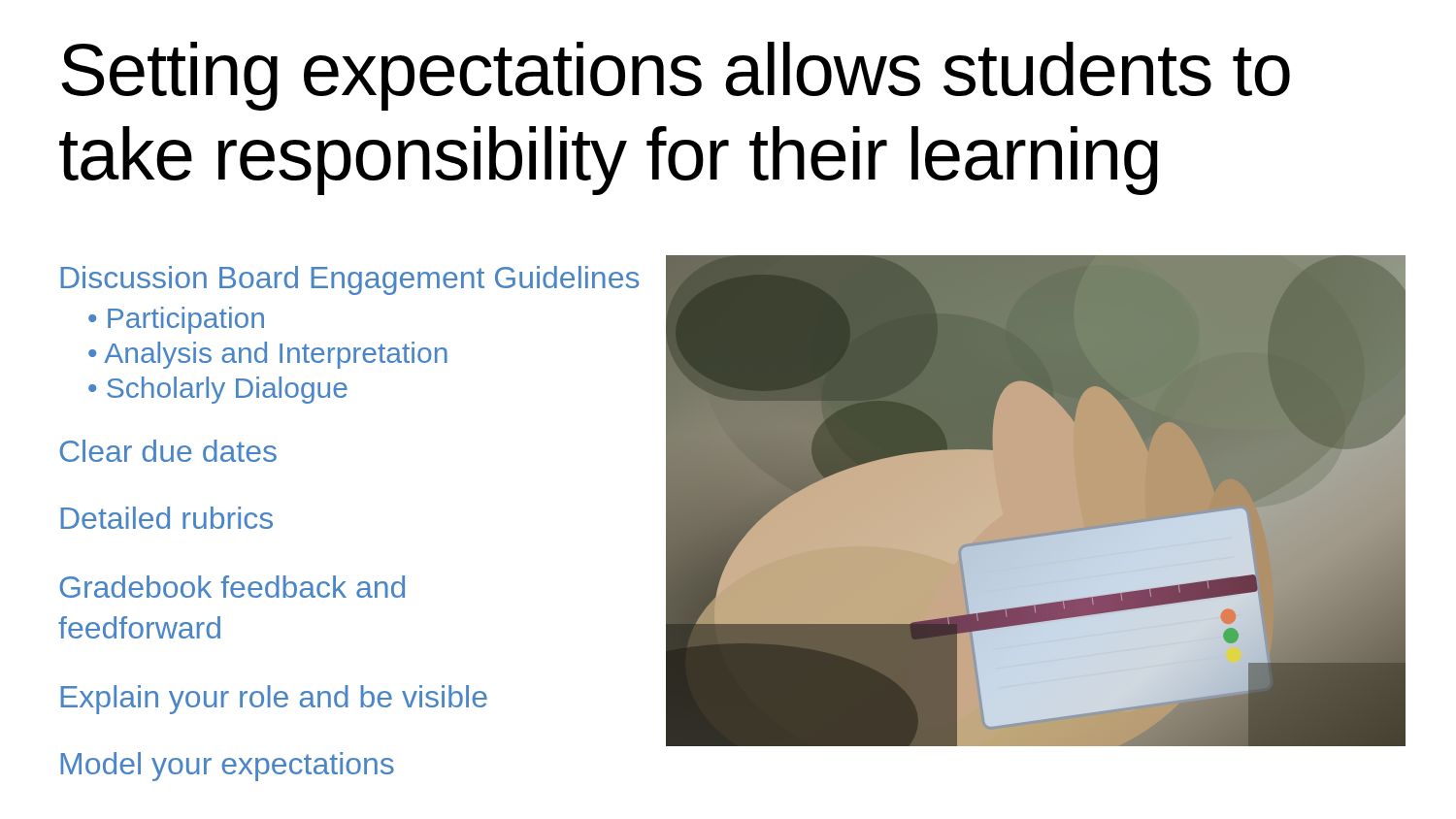Find the text block starting "Setting expectations allows"
Viewport: 1456px width, 819px height.
(x=728, y=112)
